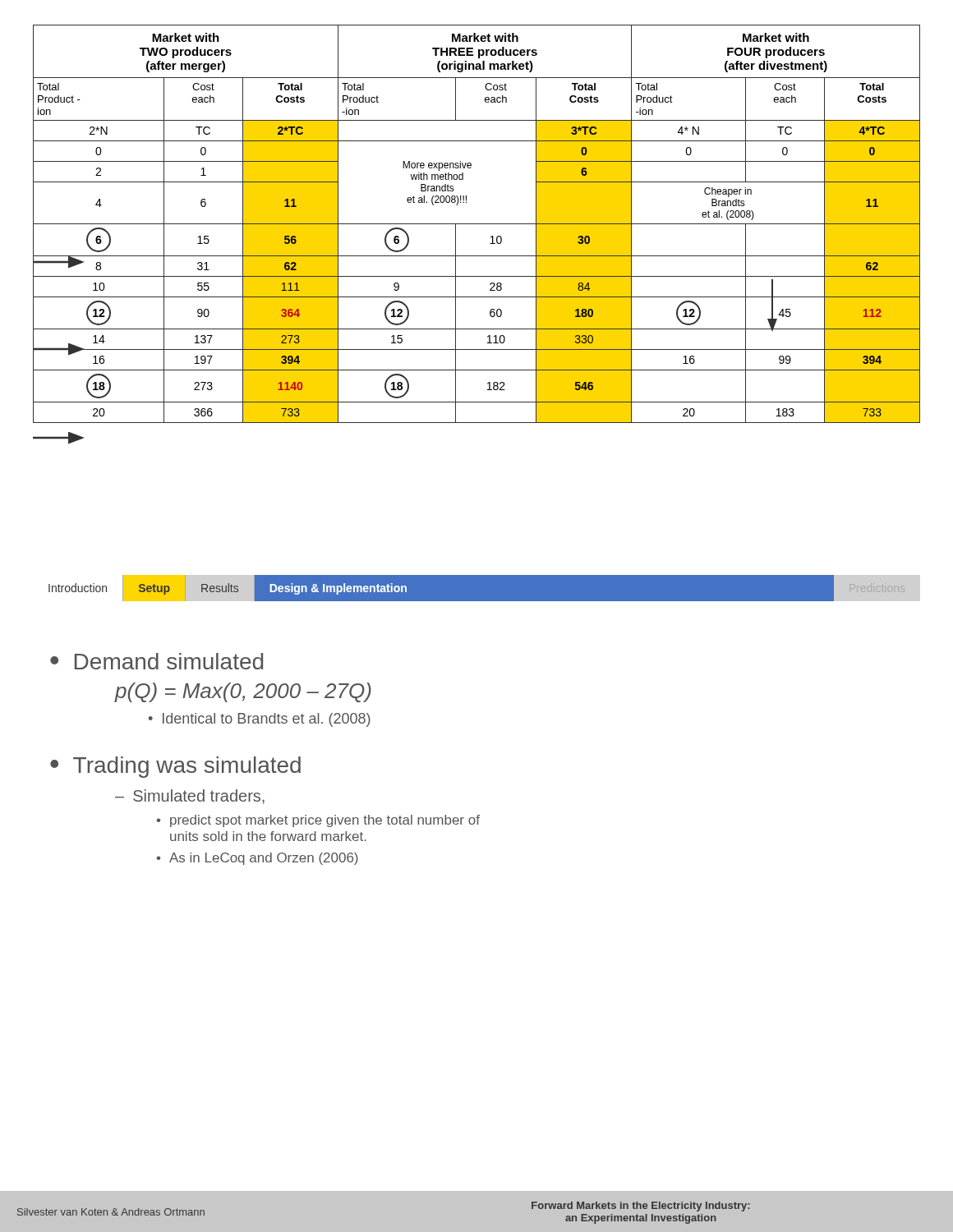Select a infographic
The height and width of the screenshot is (1232, 953).
pos(476,588)
